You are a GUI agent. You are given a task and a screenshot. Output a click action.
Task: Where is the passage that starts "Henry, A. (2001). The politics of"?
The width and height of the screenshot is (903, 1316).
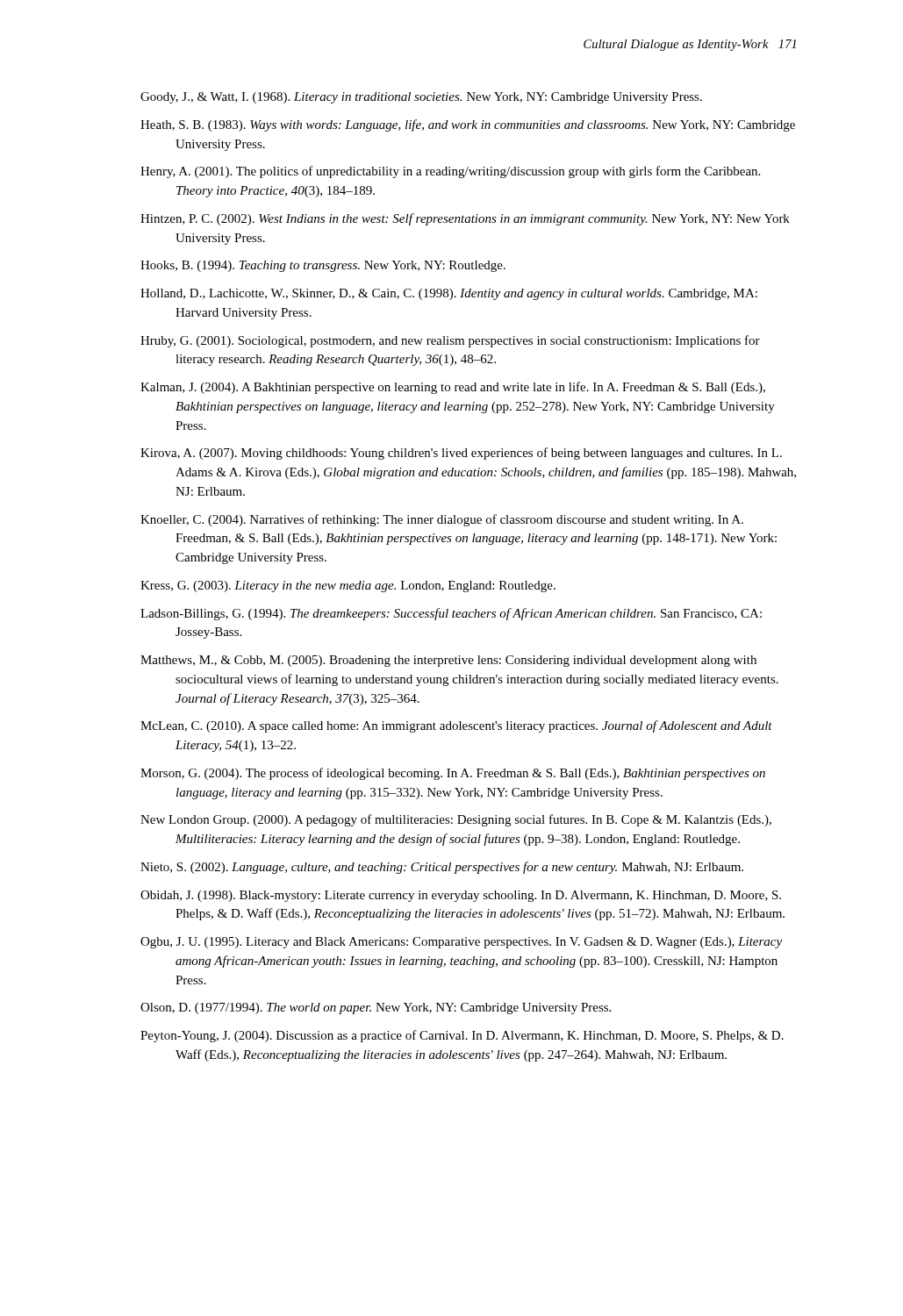coord(451,181)
